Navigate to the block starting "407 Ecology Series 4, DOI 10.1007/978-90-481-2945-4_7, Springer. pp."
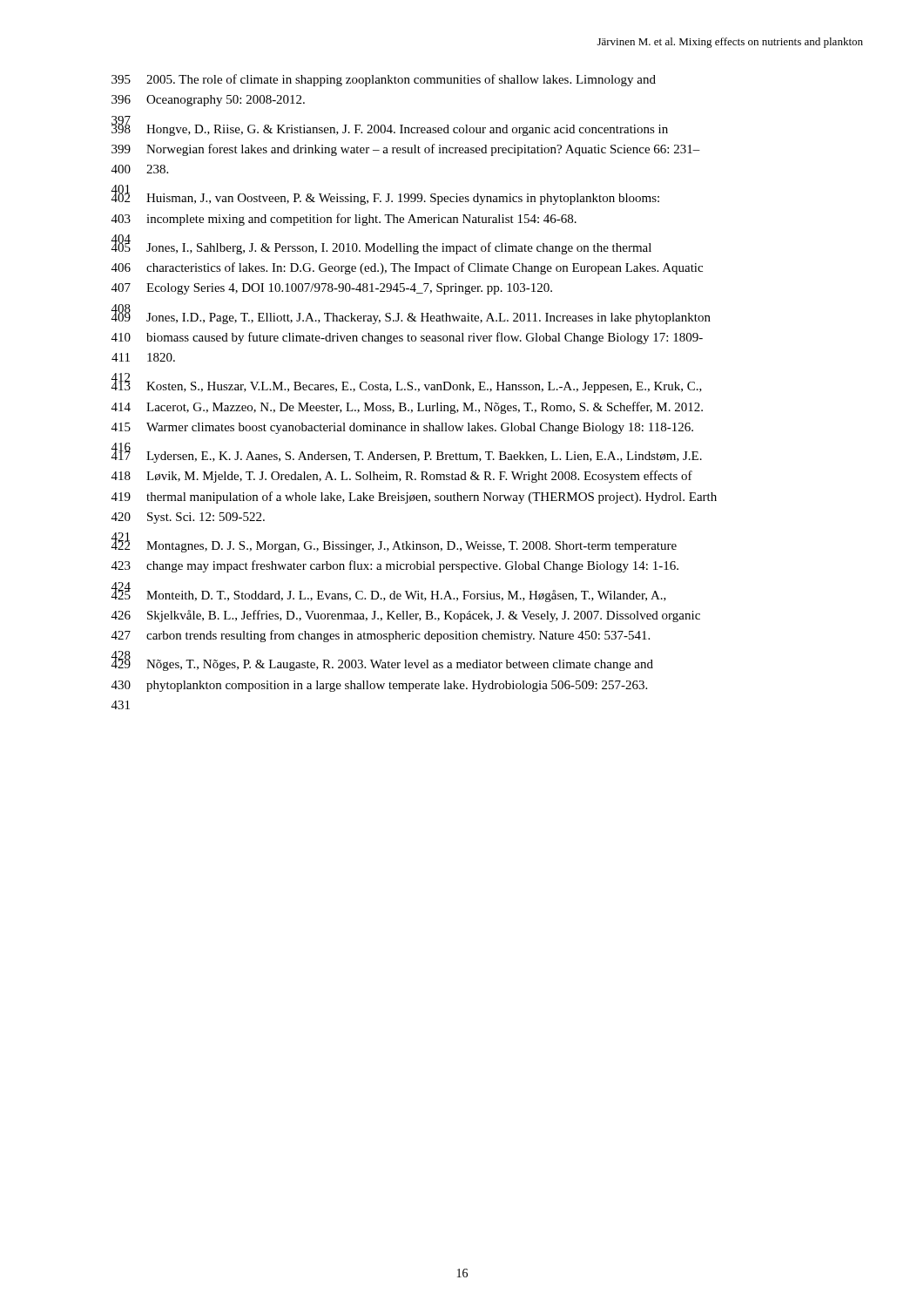 point(475,288)
